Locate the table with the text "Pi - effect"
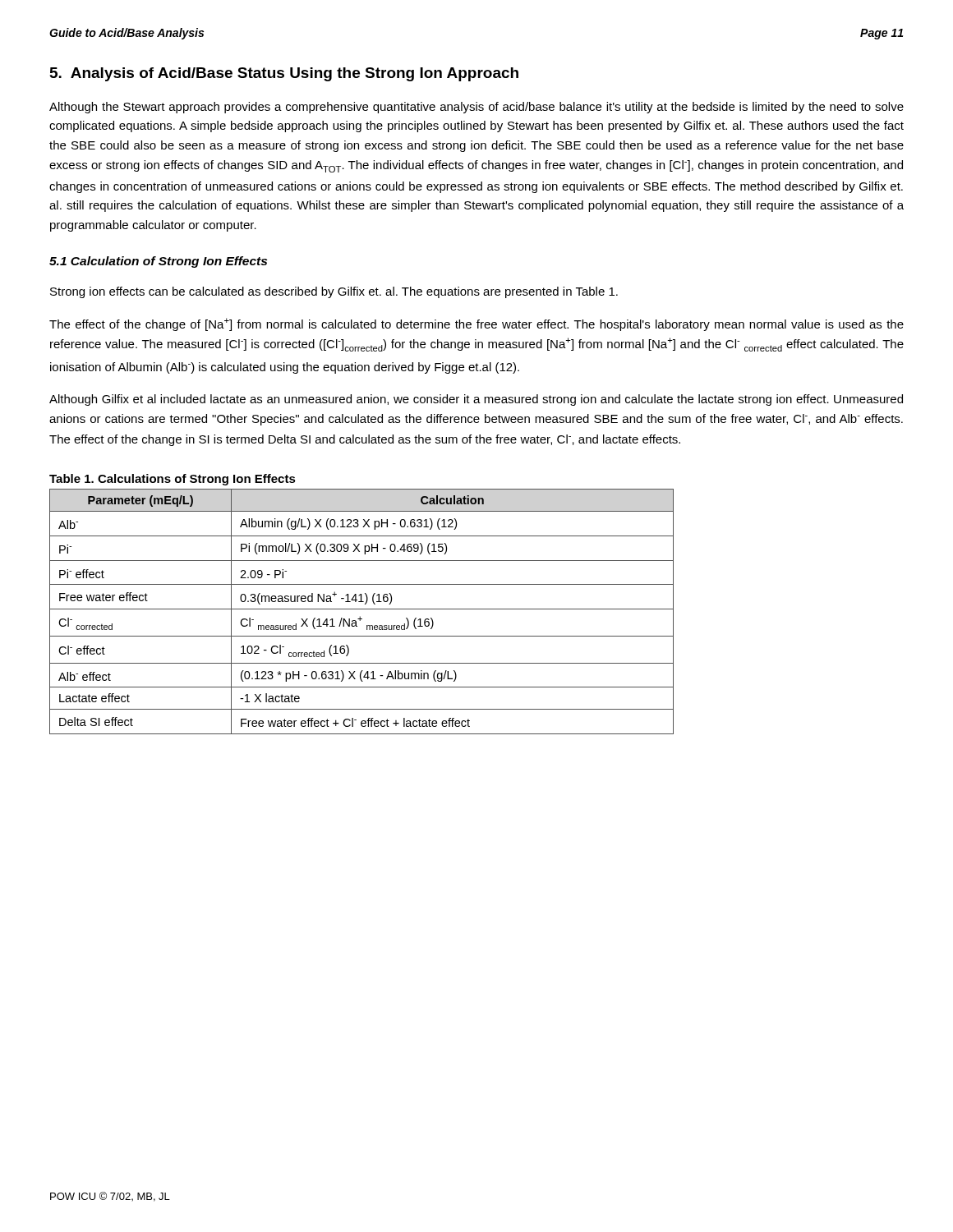Image resolution: width=953 pixels, height=1232 pixels. (476, 612)
